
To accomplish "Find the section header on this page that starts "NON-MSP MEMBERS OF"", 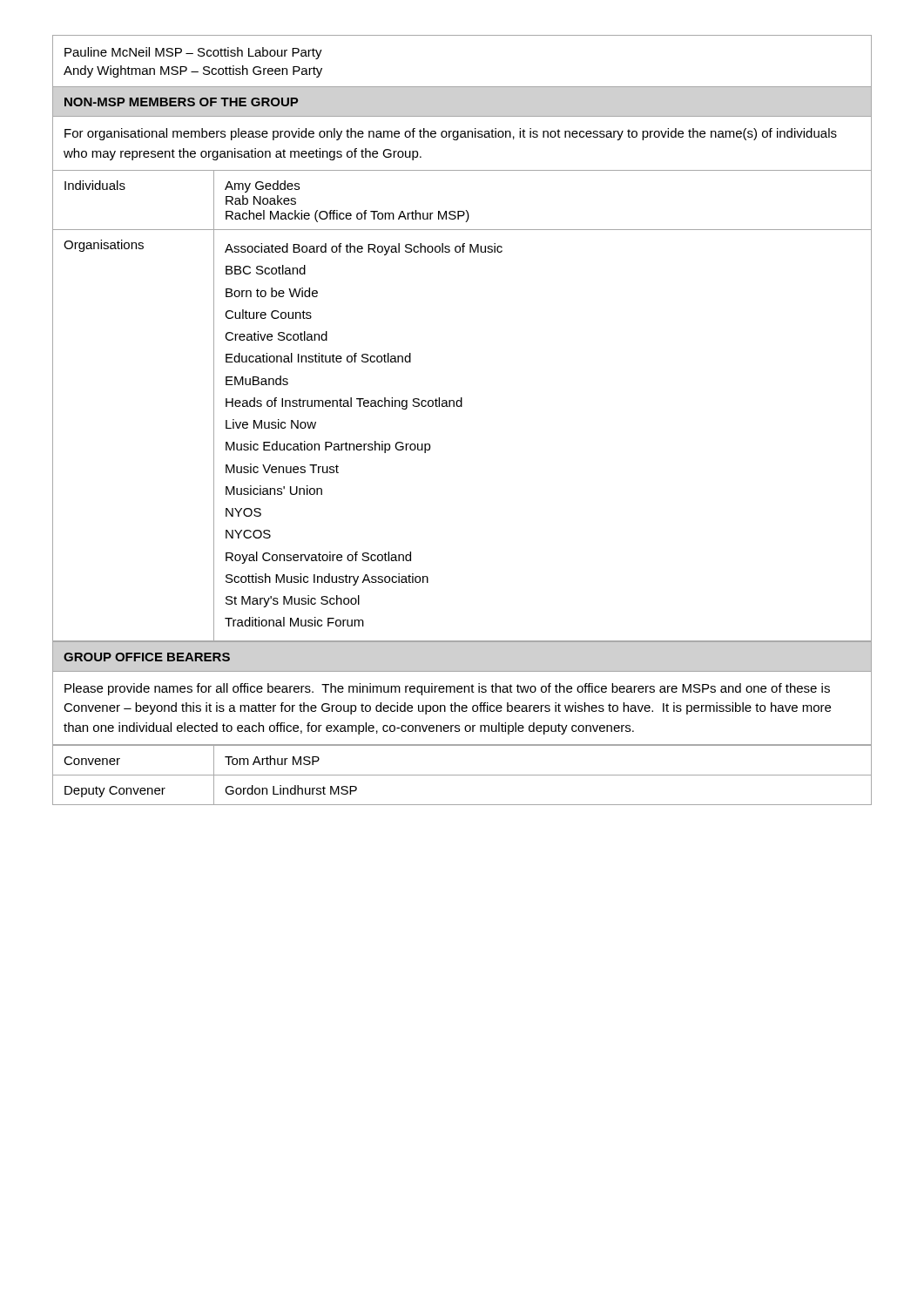I will (x=181, y=102).
